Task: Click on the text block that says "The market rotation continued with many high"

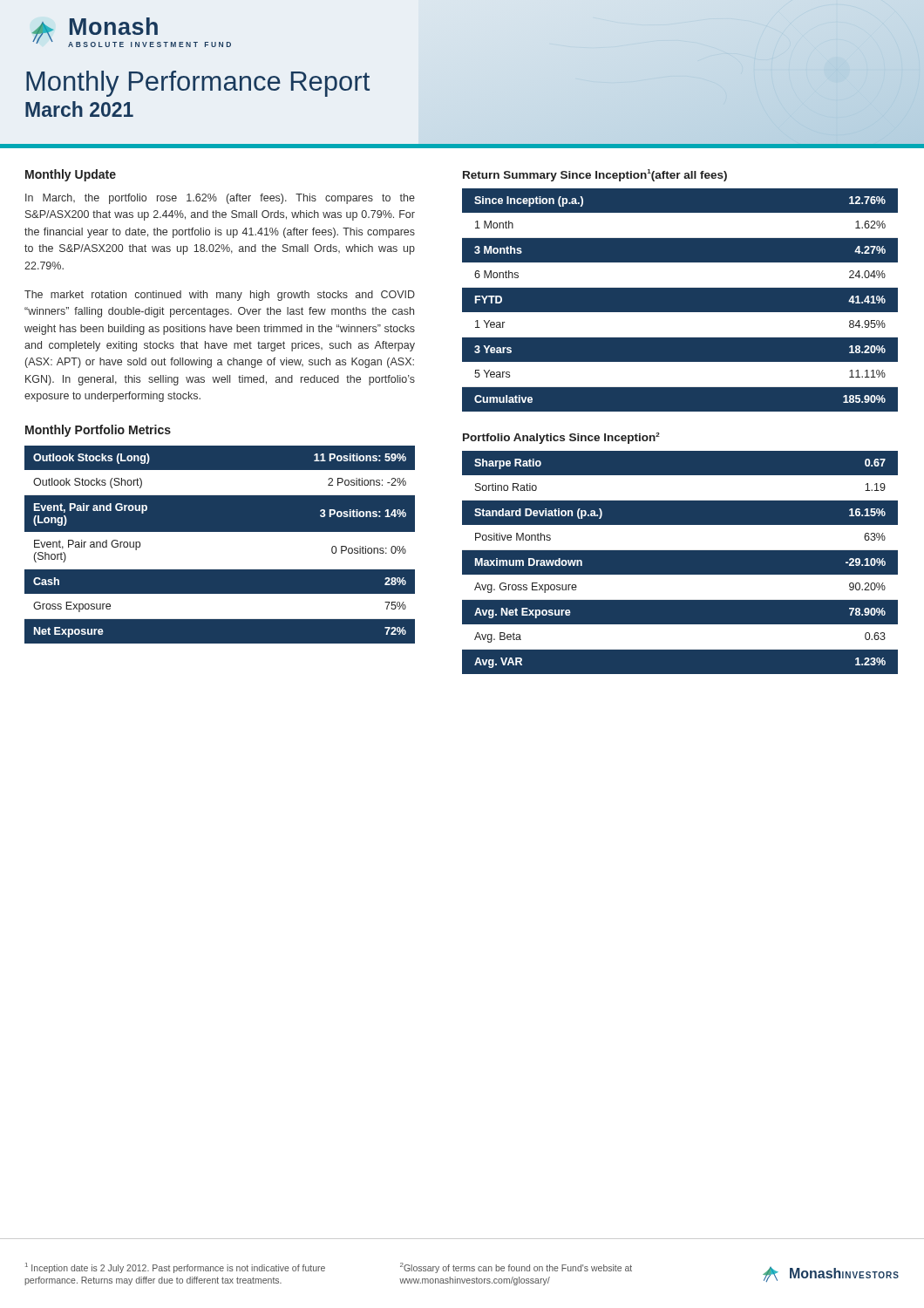Action: (220, 345)
